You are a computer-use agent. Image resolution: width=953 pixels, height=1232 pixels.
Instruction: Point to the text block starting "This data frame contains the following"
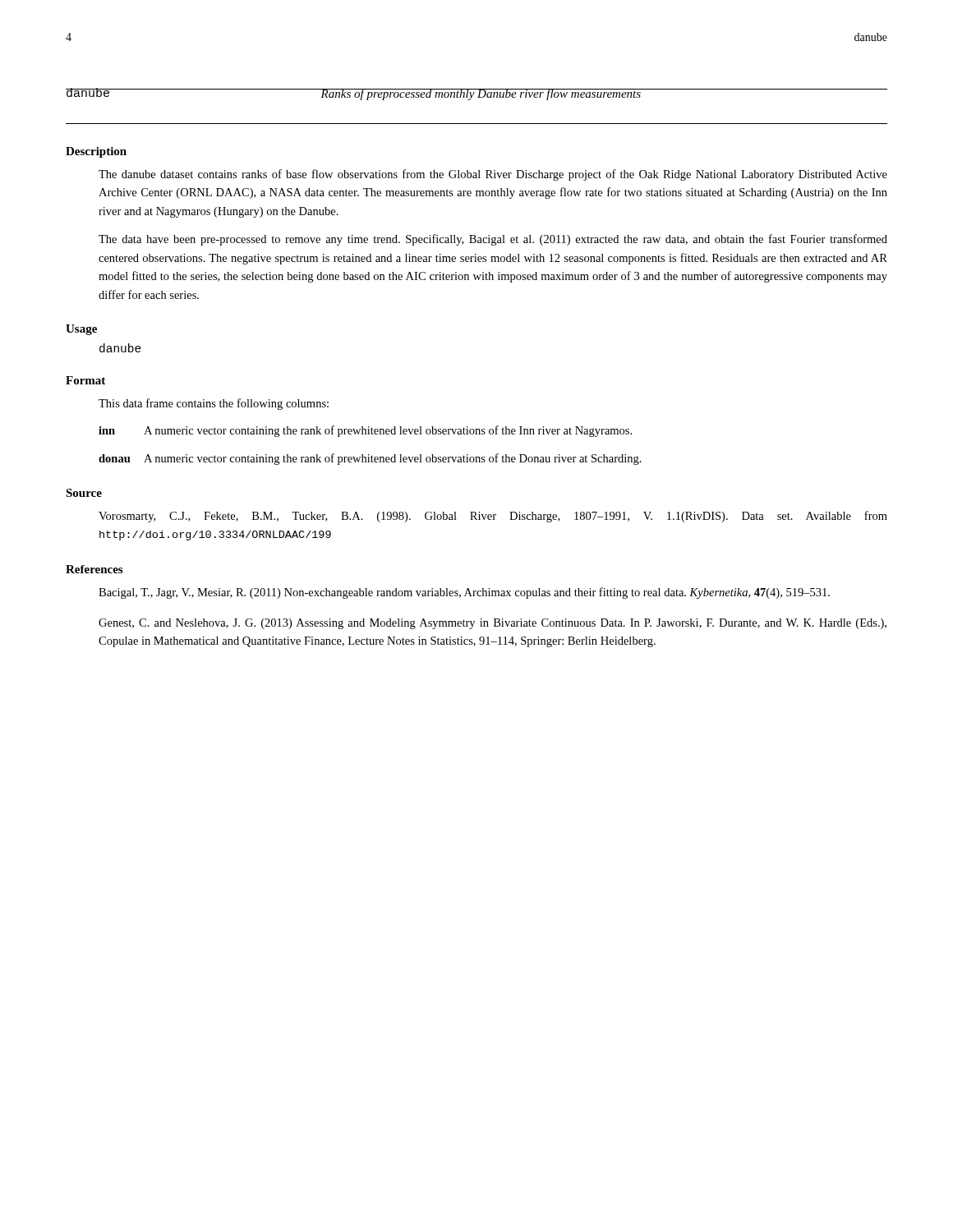tap(214, 404)
